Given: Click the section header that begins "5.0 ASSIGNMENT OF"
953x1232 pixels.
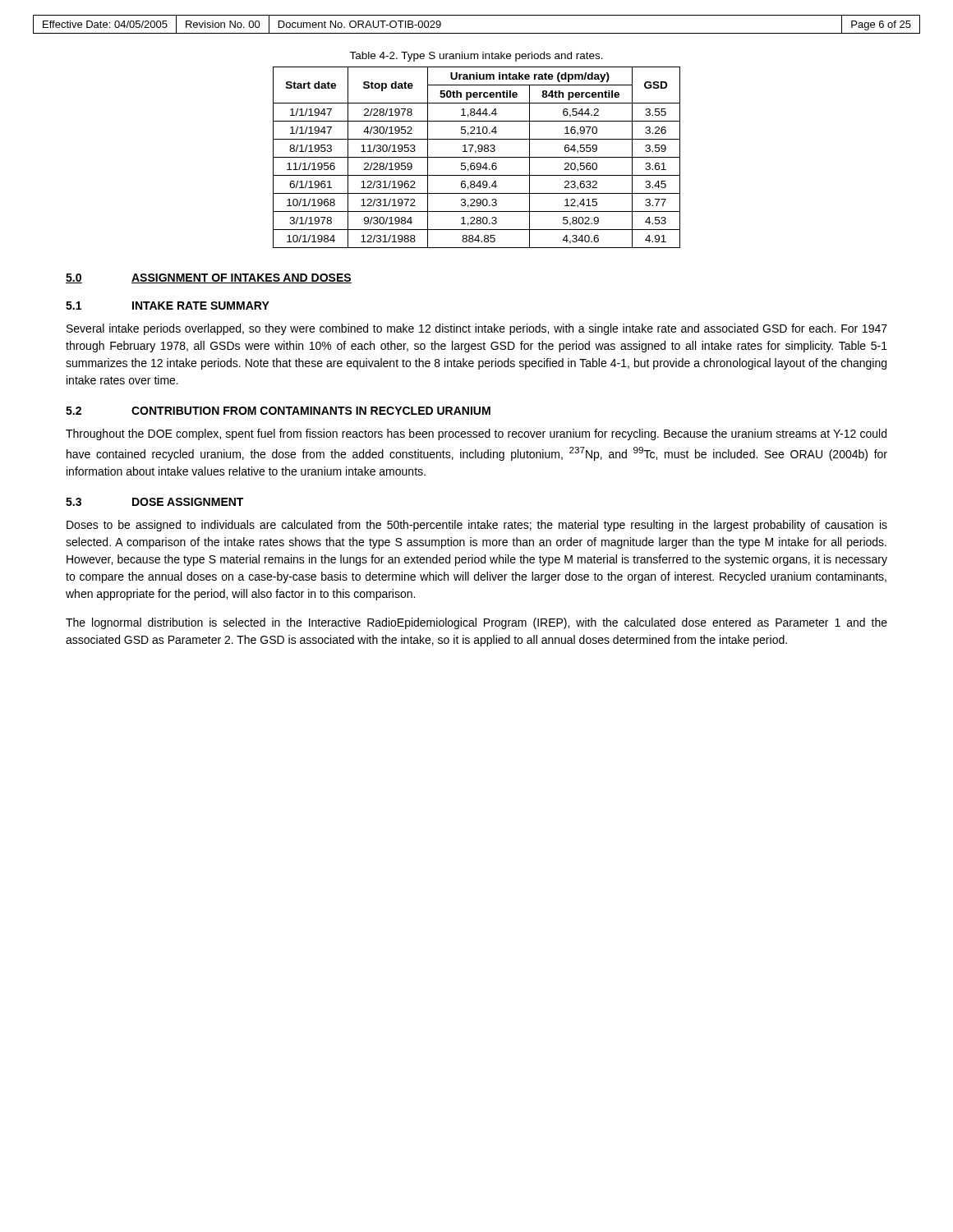Looking at the screenshot, I should 209,278.
